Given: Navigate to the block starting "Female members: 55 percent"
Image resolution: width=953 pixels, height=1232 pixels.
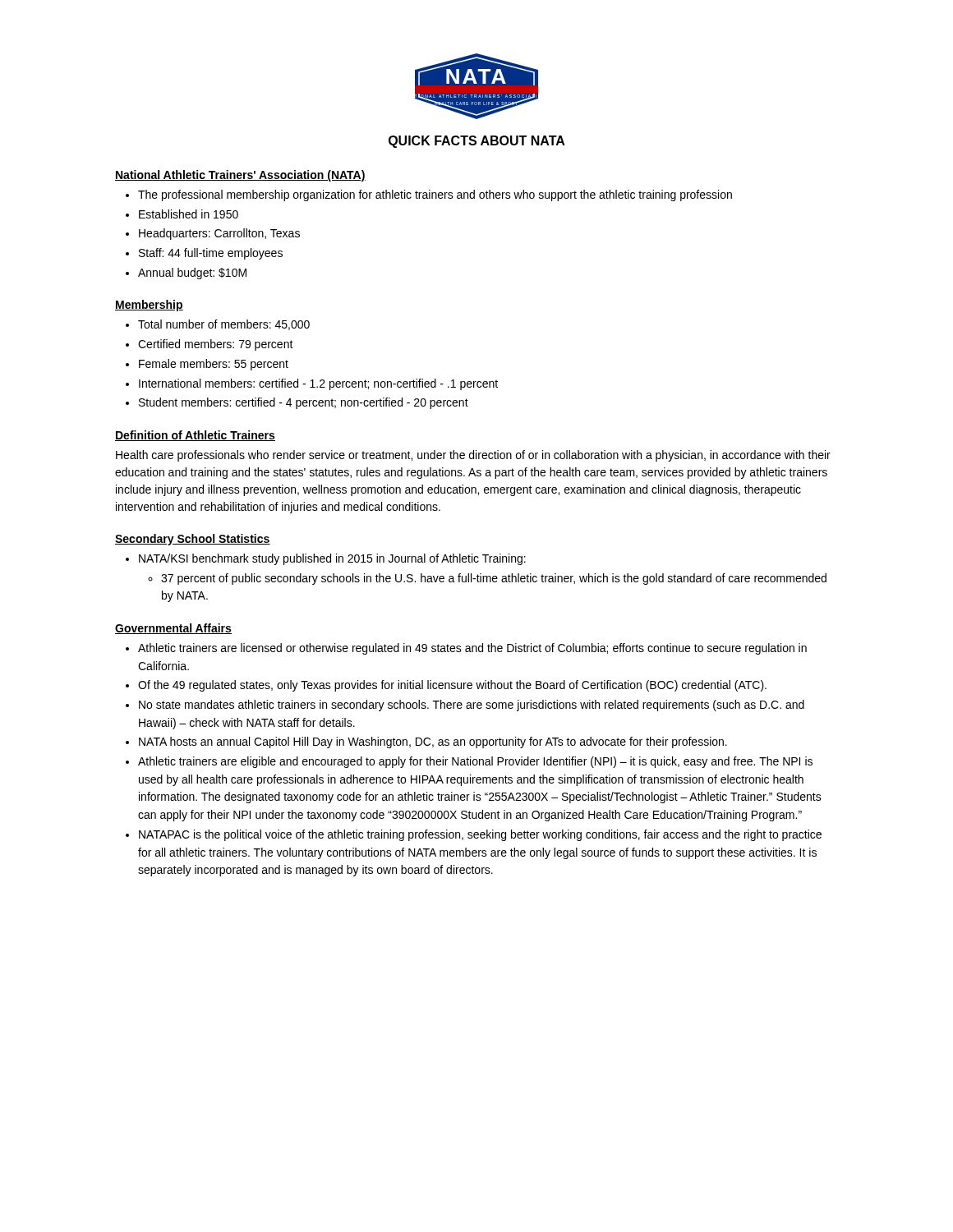Looking at the screenshot, I should click(213, 364).
